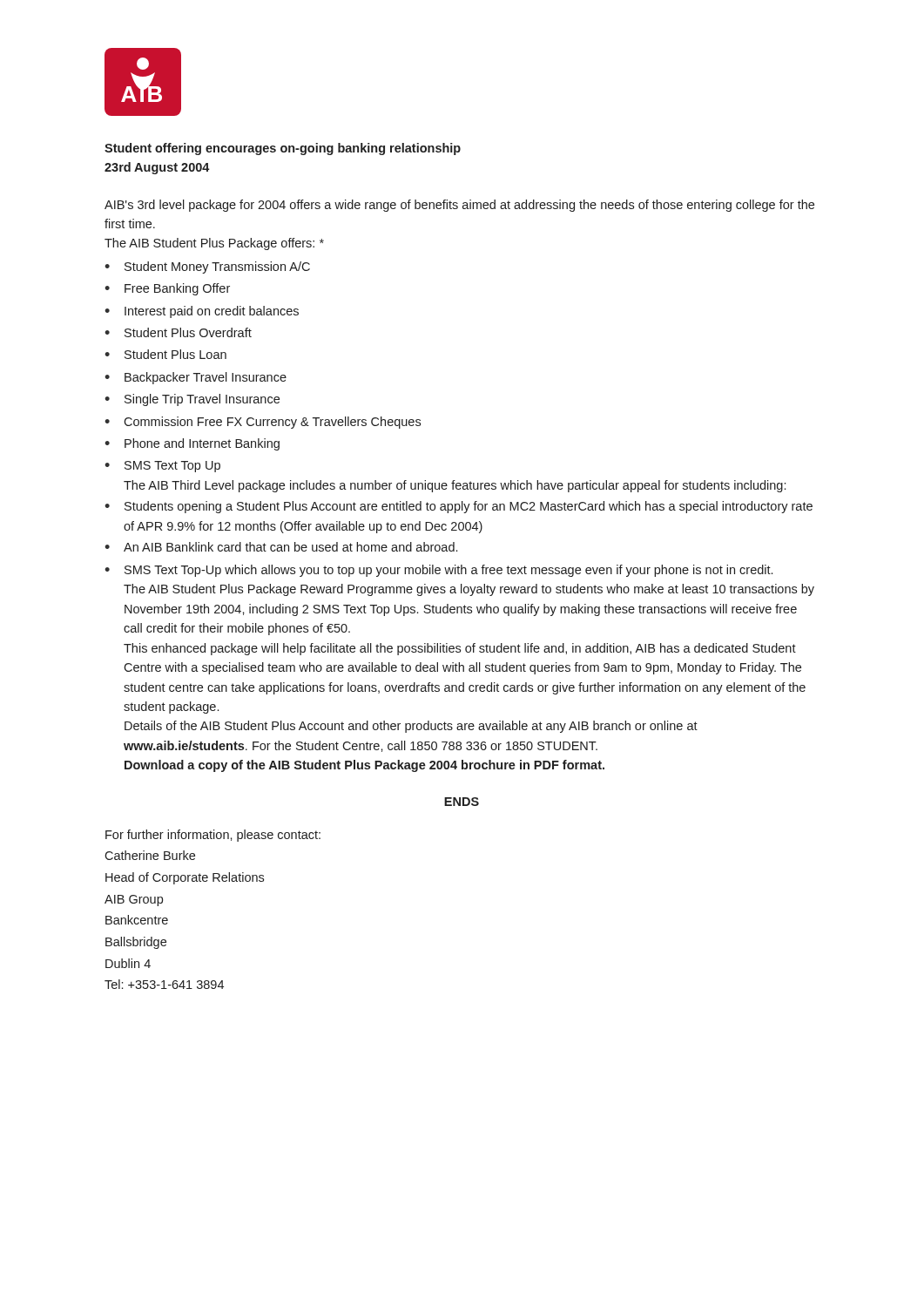Locate the element starting "•Phone and Internet Banking"

coord(192,444)
